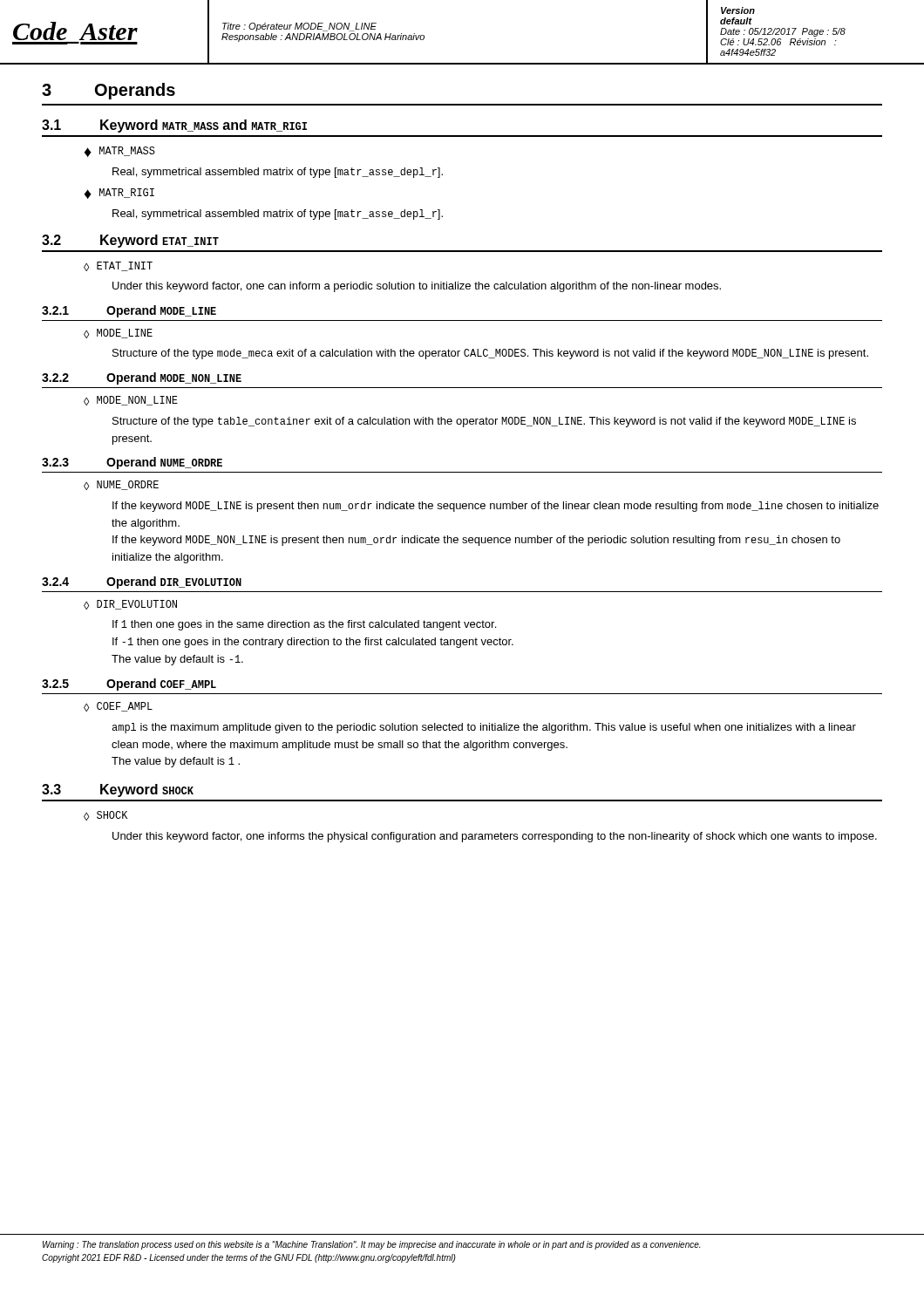Navigate to the block starting "3.2.2 Operand MODE_NON_LINE"
Image resolution: width=924 pixels, height=1308 pixels.
(142, 378)
